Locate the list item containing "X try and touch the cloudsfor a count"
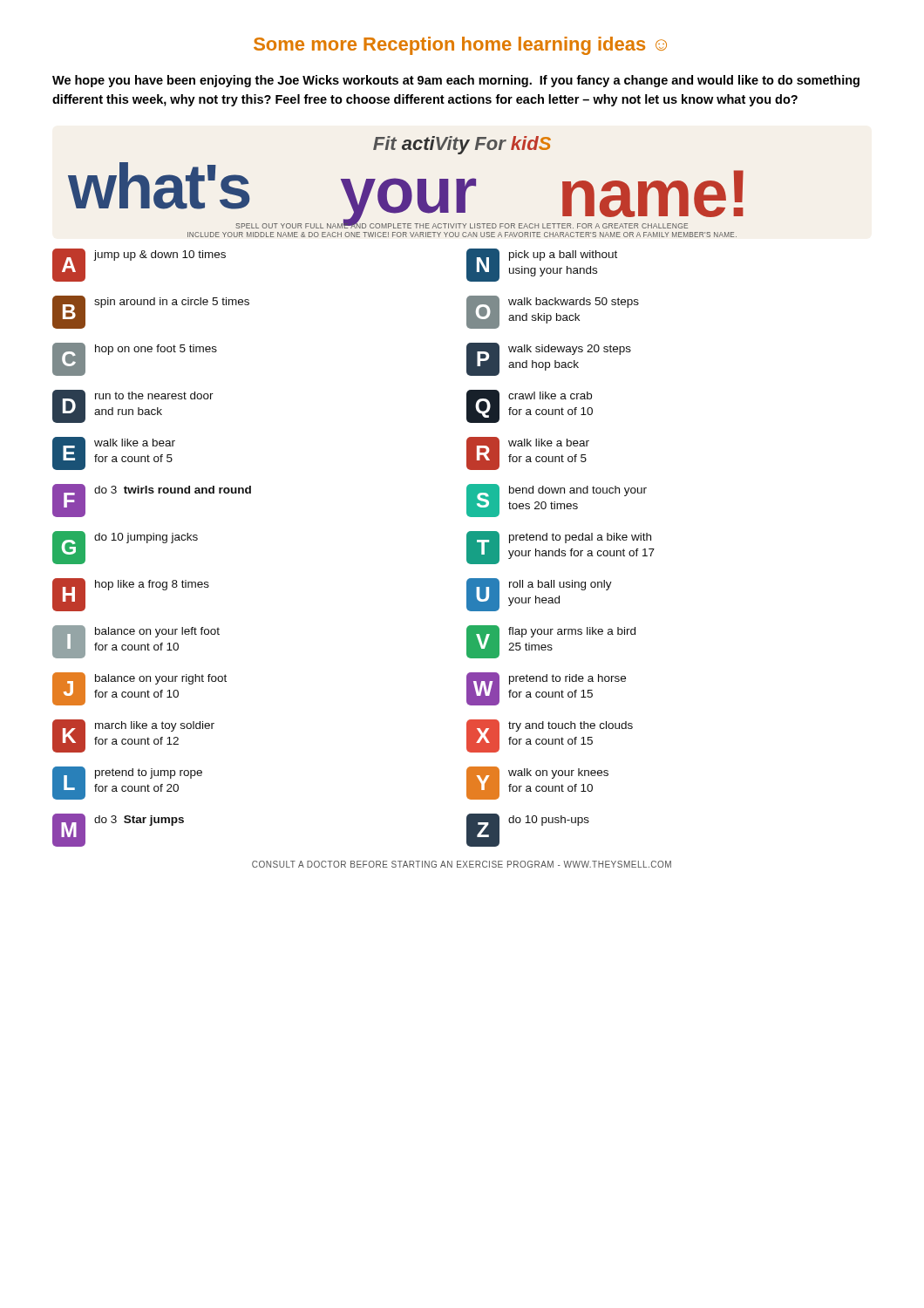924x1308 pixels. pyautogui.click(x=550, y=735)
